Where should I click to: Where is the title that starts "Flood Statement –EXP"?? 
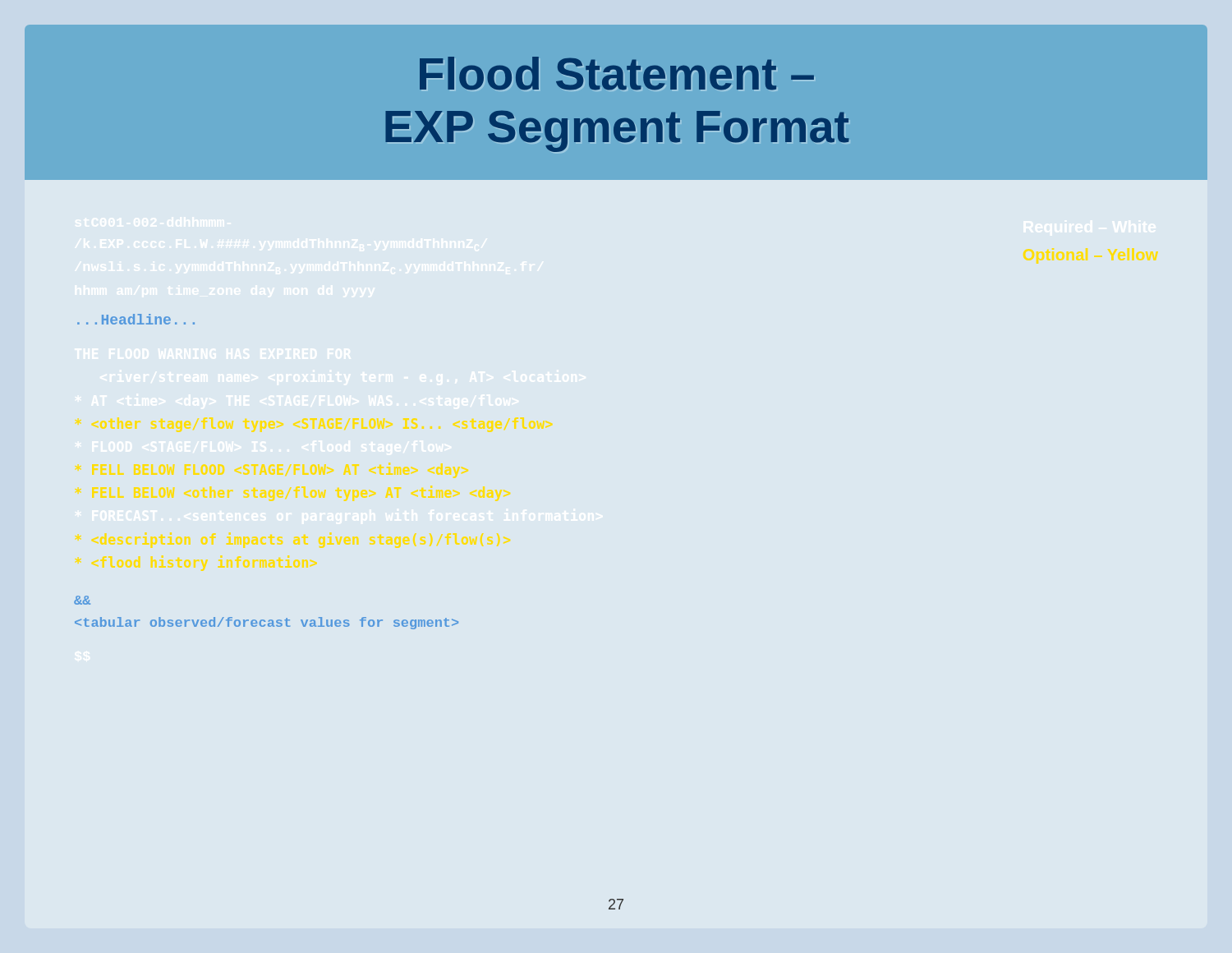click(616, 101)
